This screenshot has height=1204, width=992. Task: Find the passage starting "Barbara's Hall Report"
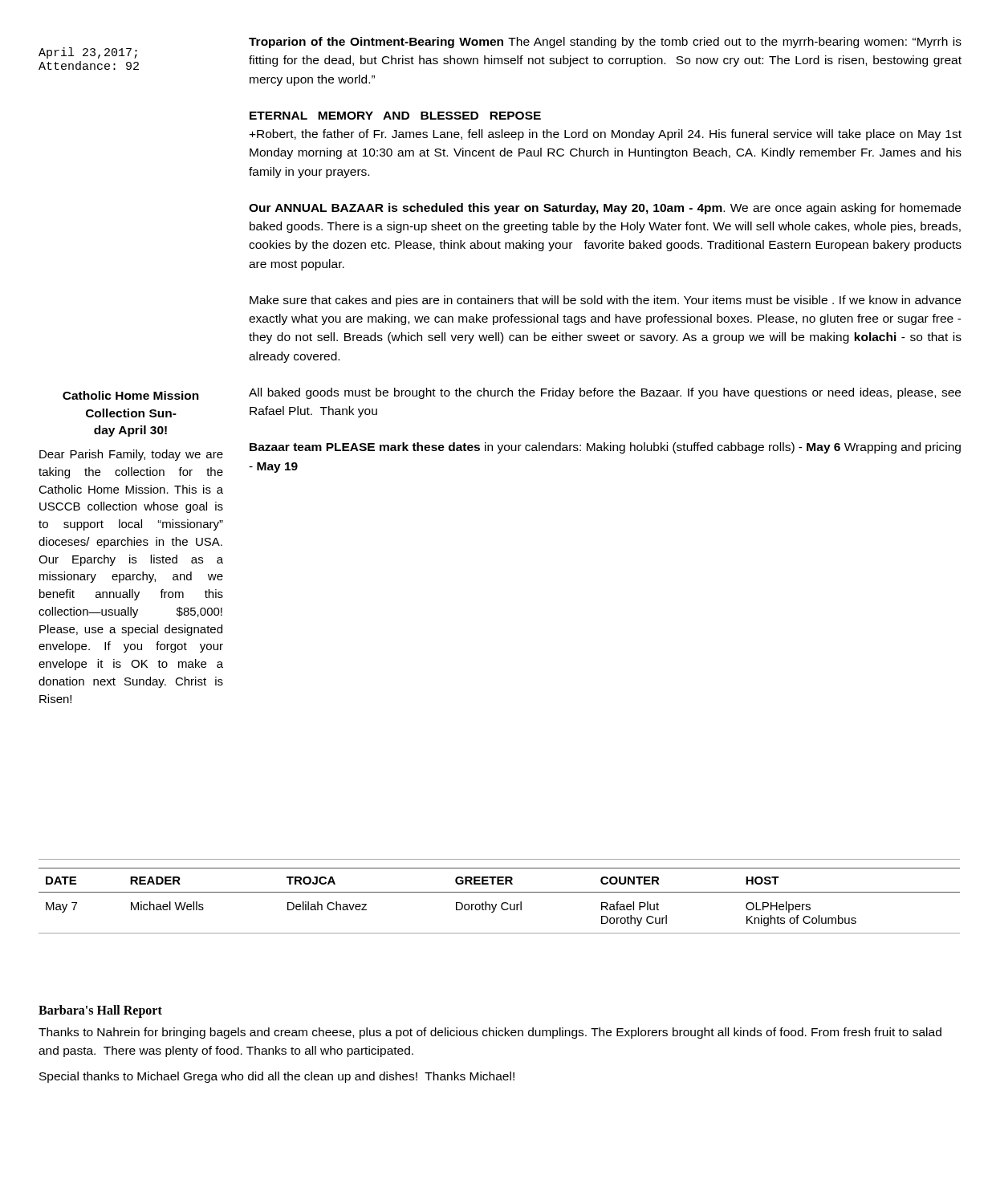[100, 1010]
